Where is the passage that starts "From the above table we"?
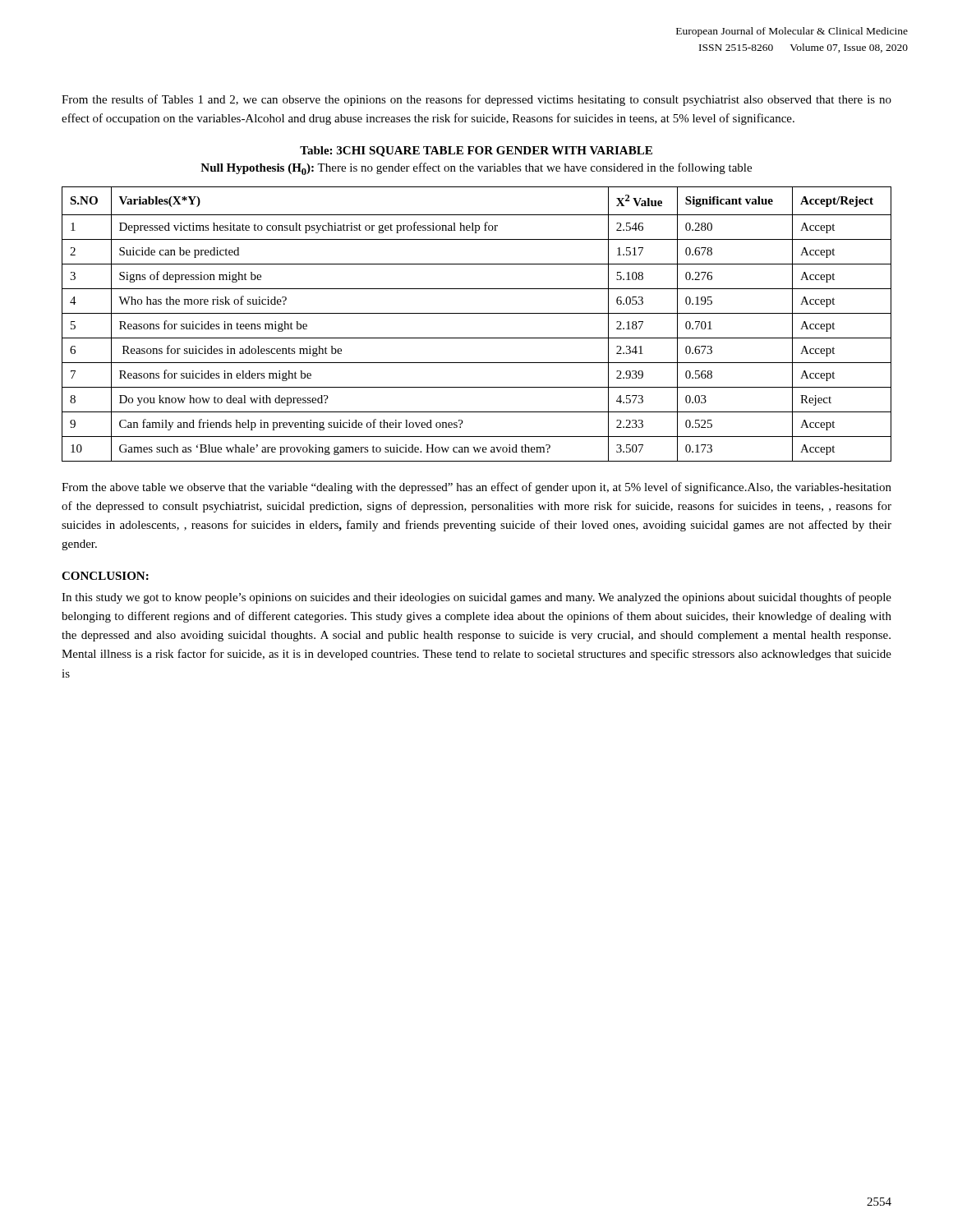953x1232 pixels. coord(476,515)
